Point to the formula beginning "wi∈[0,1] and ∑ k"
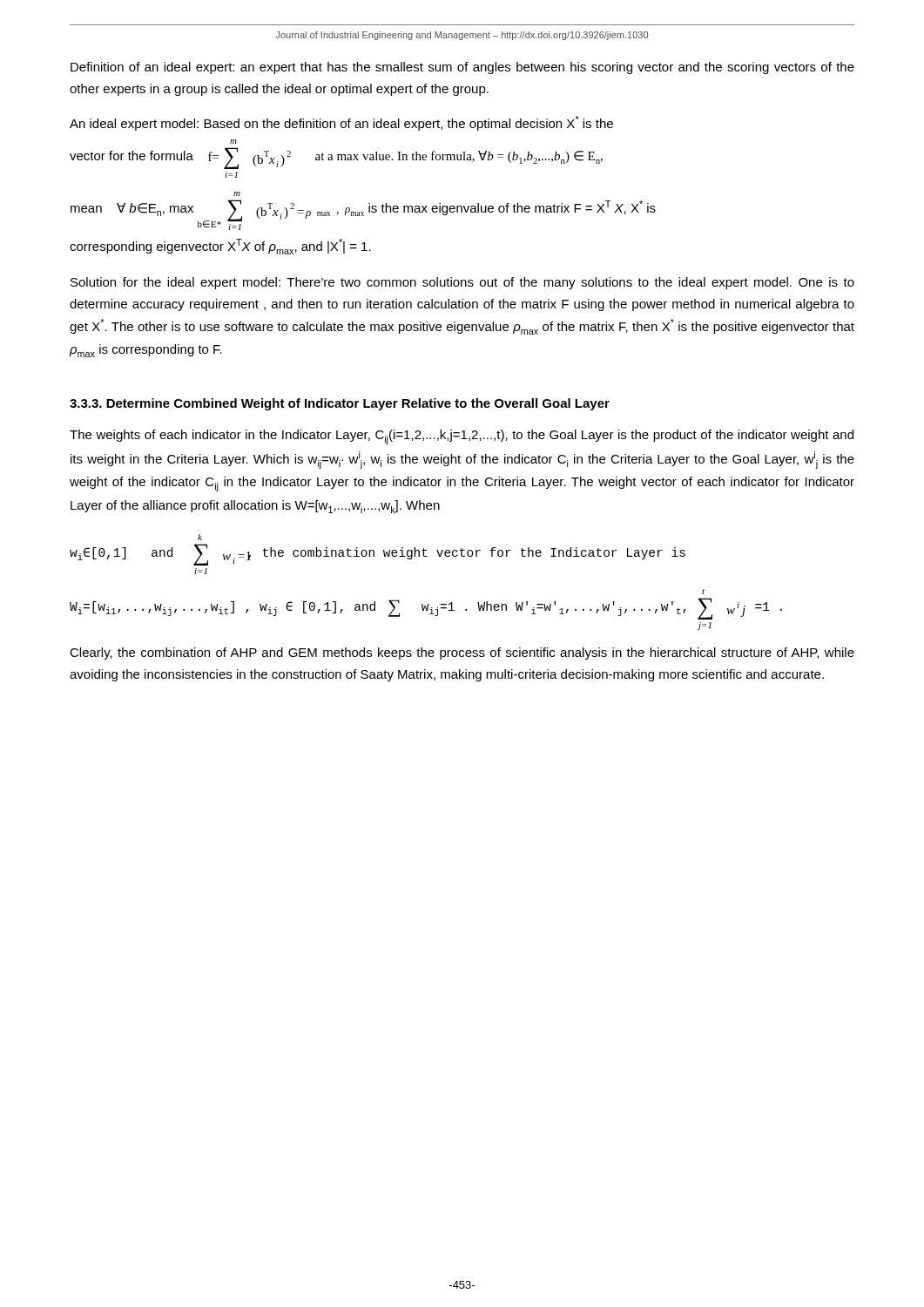The height and width of the screenshot is (1307, 924). [x=378, y=553]
